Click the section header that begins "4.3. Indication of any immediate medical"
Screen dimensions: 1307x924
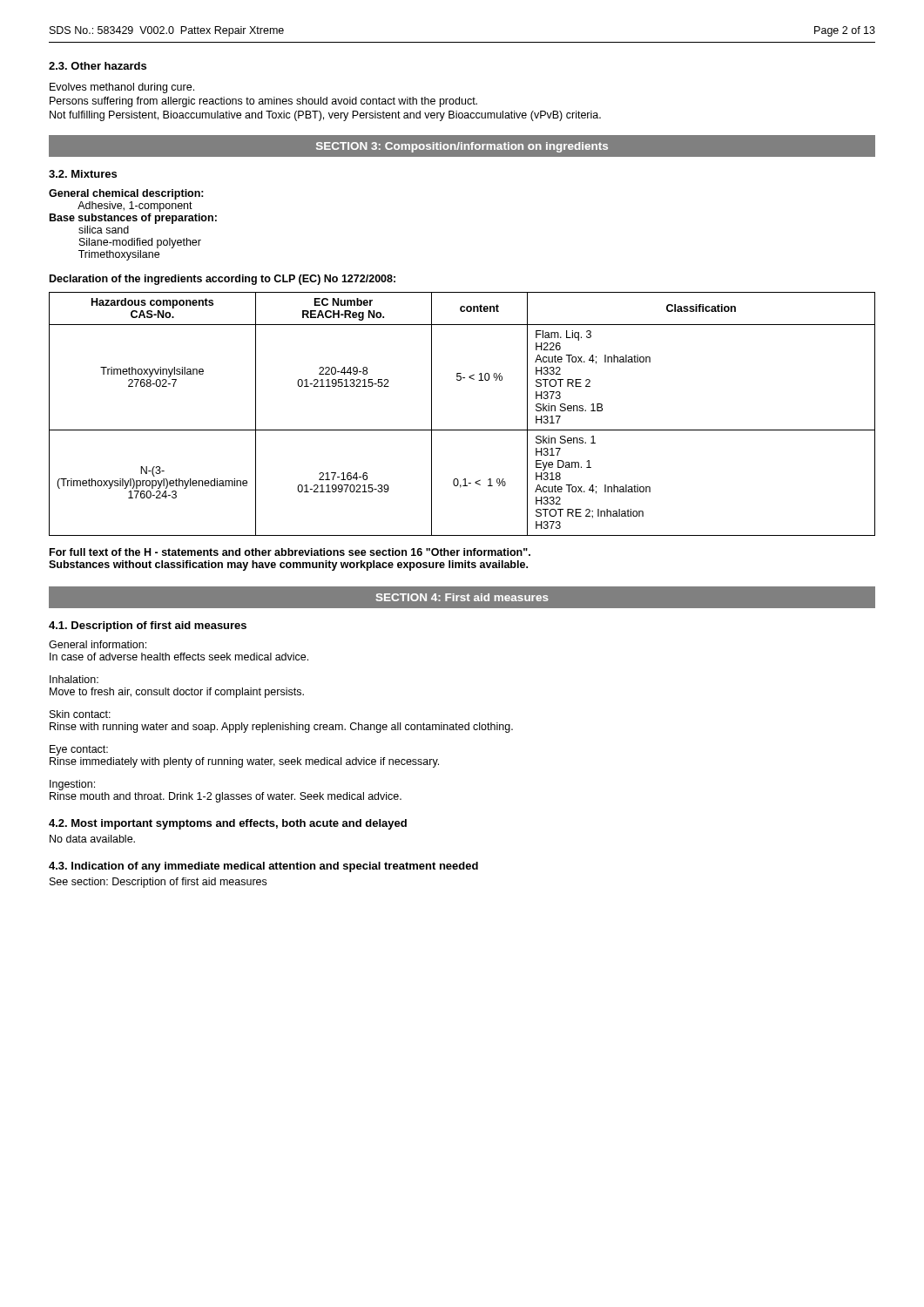click(264, 866)
